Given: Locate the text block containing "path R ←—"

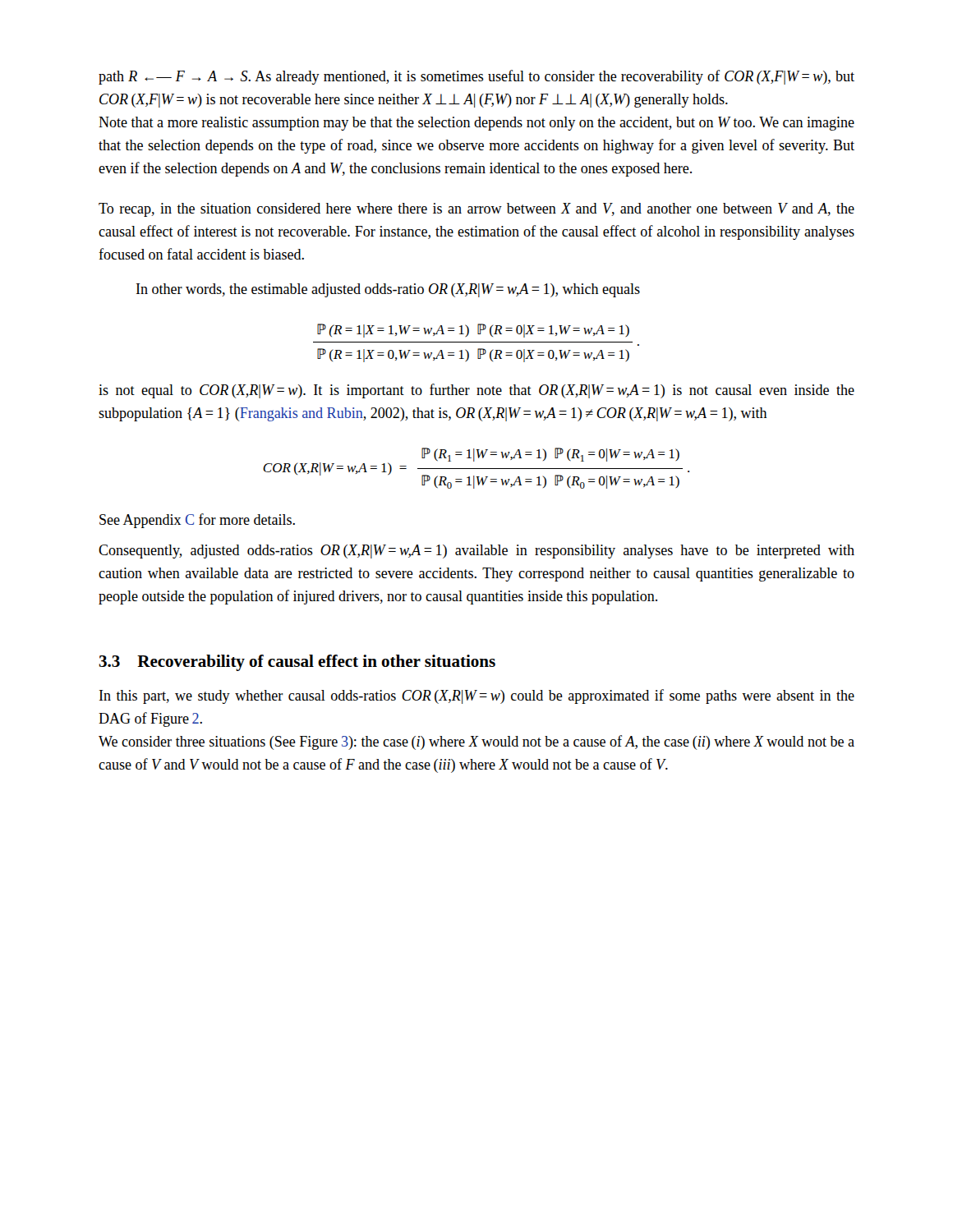Looking at the screenshot, I should tap(476, 122).
